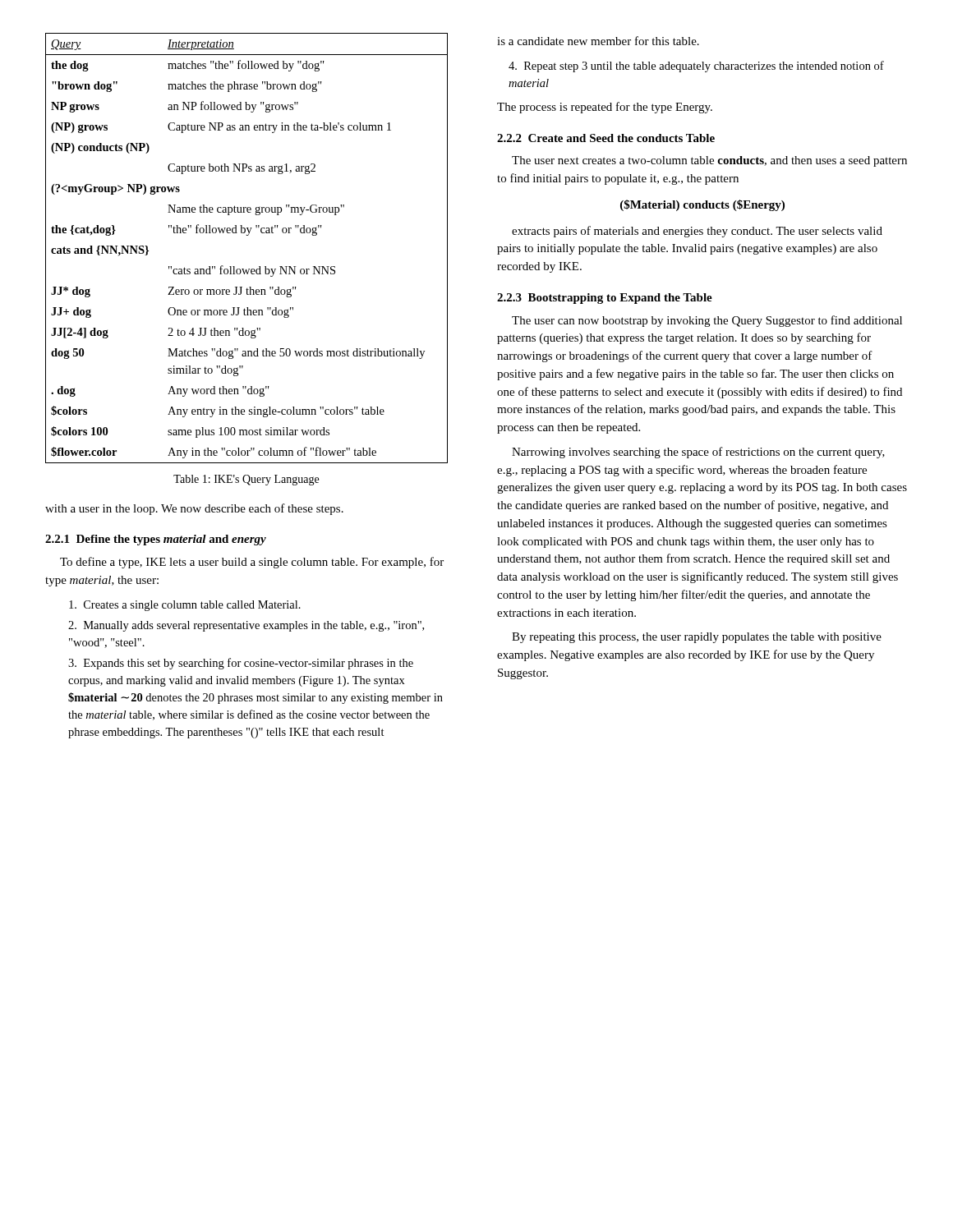Find the table

point(246,248)
